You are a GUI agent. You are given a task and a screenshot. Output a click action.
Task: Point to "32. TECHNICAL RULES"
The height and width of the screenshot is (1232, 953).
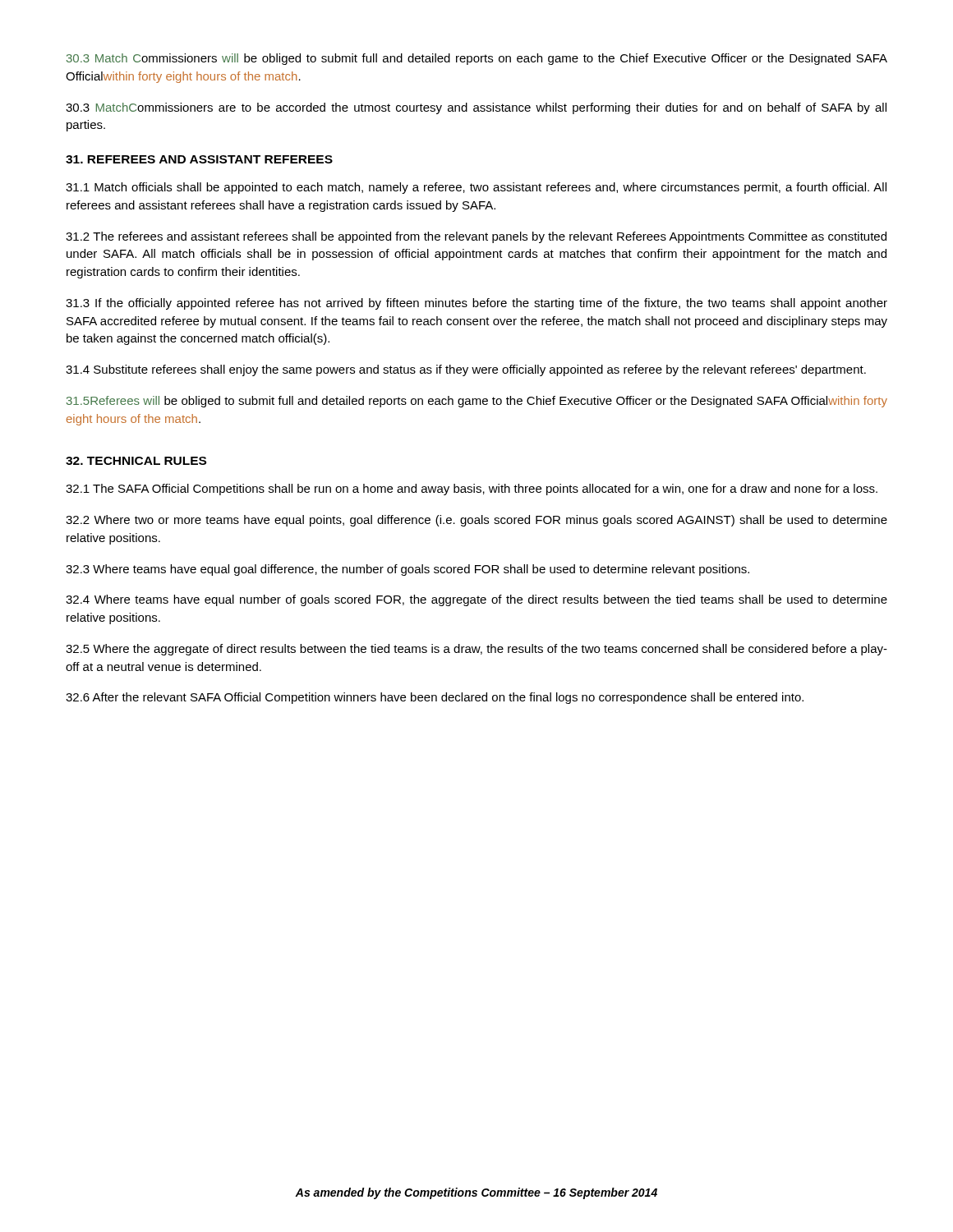[136, 461]
